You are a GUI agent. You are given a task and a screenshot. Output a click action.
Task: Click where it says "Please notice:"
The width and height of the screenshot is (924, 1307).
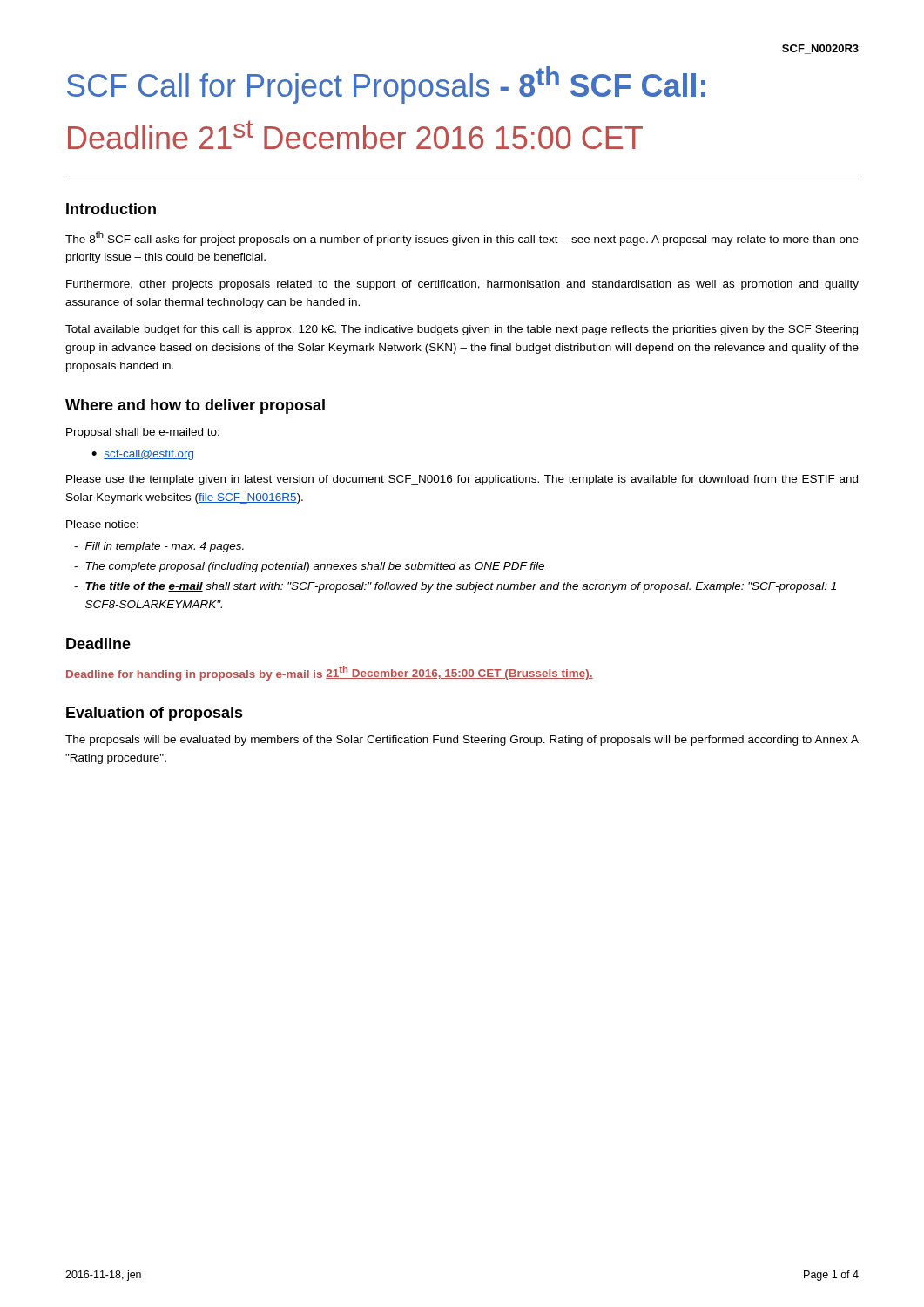(x=102, y=524)
